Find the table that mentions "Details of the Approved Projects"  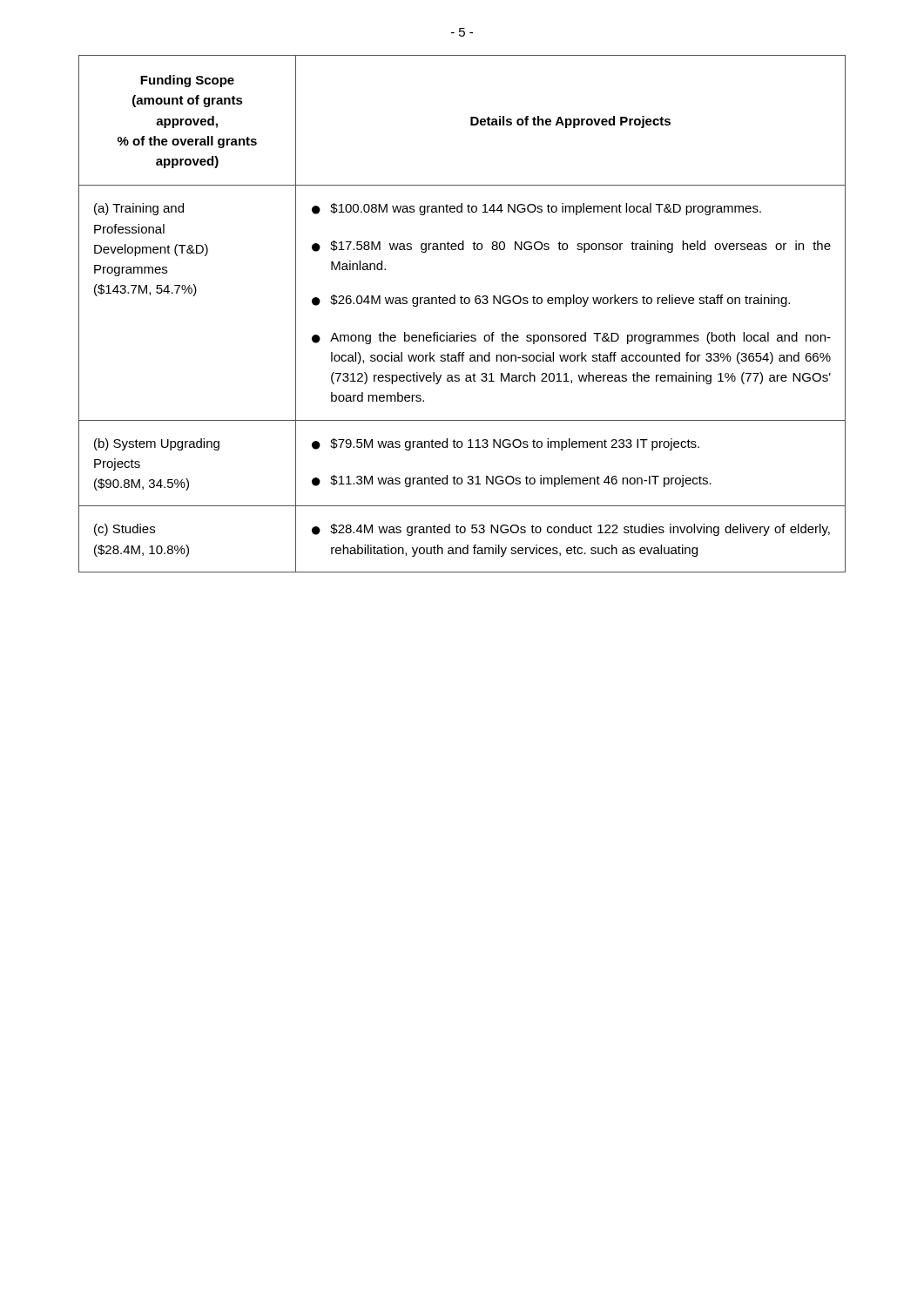click(x=462, y=314)
